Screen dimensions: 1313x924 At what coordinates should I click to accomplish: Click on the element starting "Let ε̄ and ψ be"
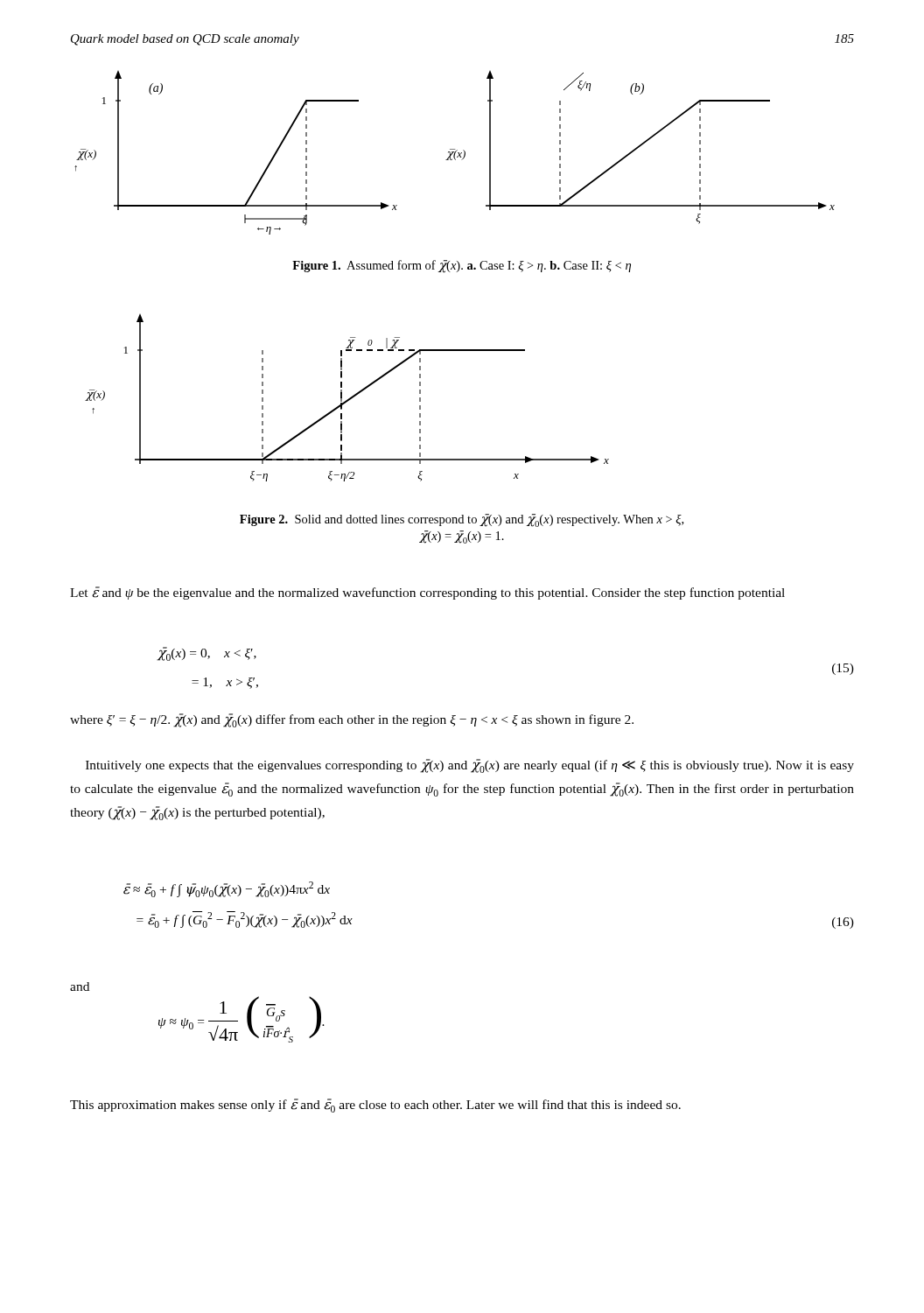pyautogui.click(x=428, y=592)
